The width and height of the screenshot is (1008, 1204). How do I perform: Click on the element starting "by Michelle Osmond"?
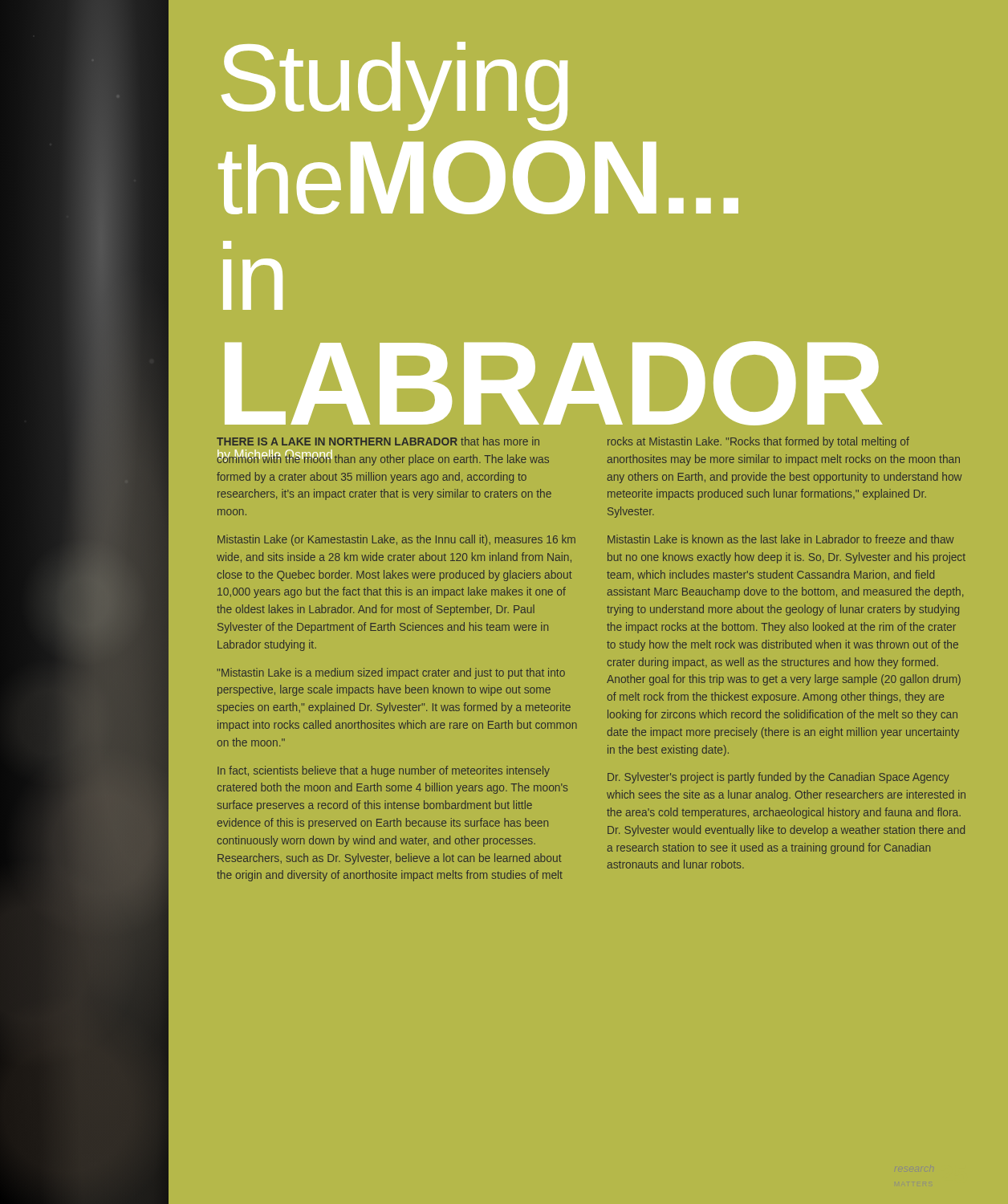pos(275,455)
